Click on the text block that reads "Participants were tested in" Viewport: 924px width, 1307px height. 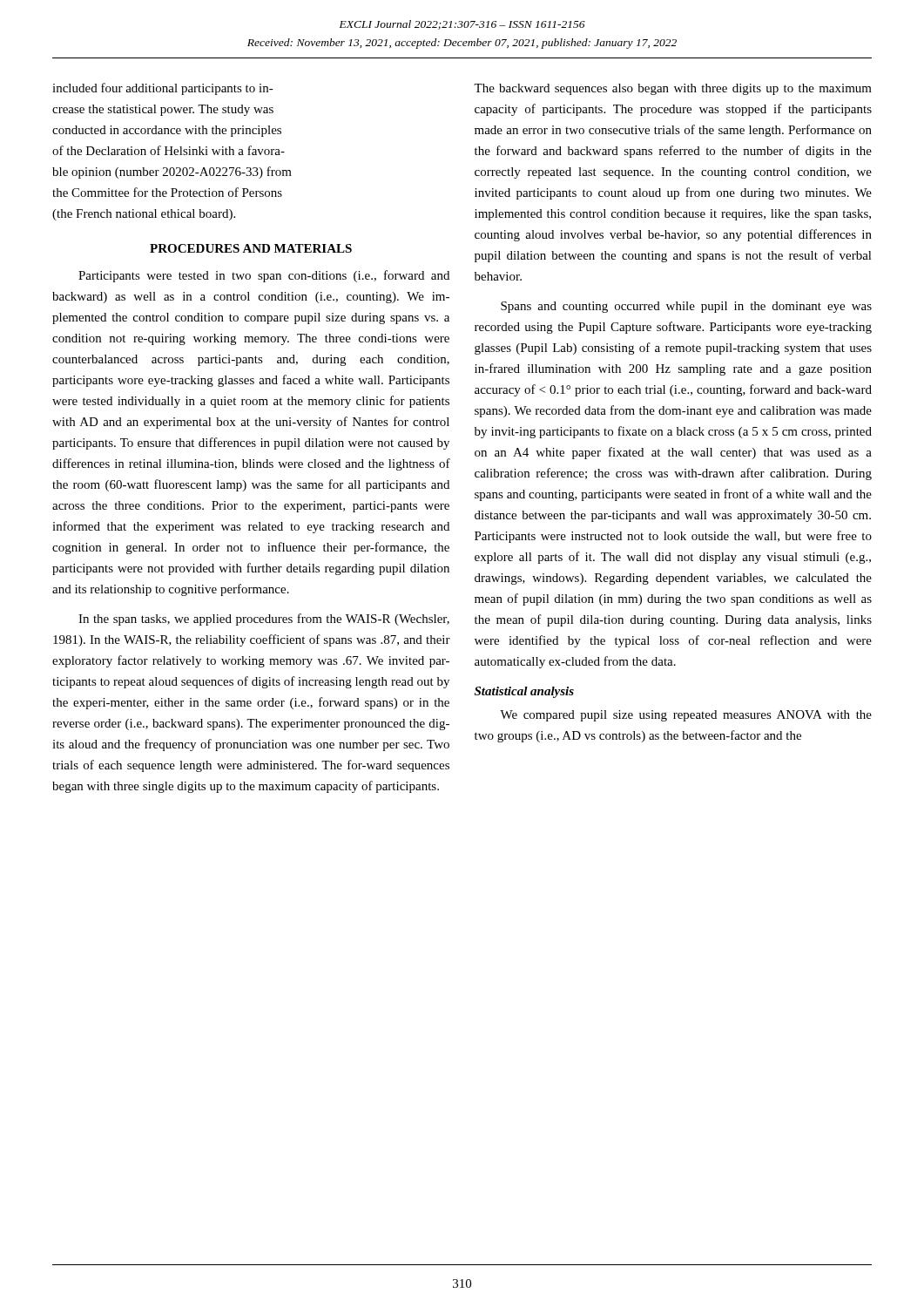(251, 432)
